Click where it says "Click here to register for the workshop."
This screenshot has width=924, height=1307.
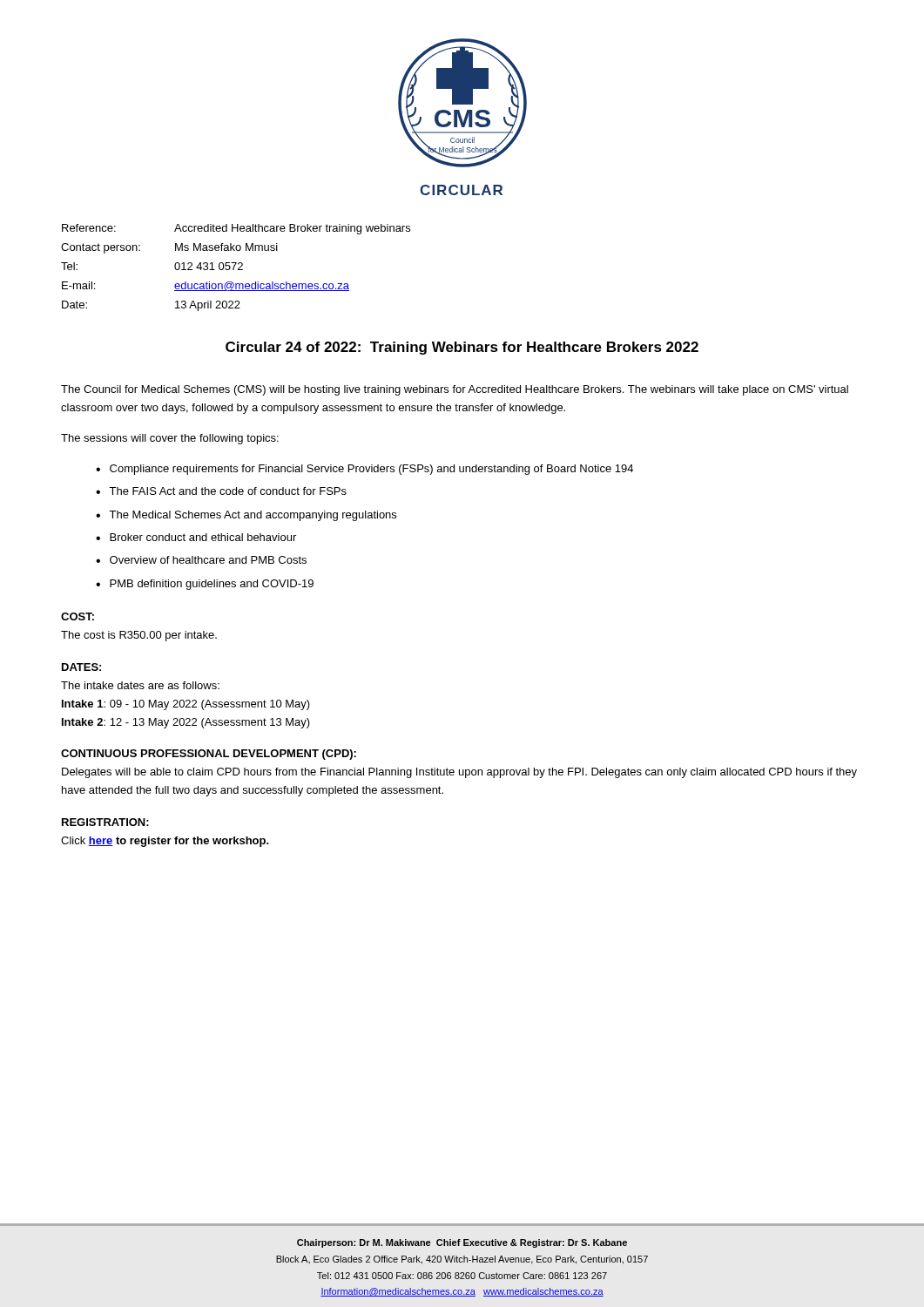click(165, 840)
